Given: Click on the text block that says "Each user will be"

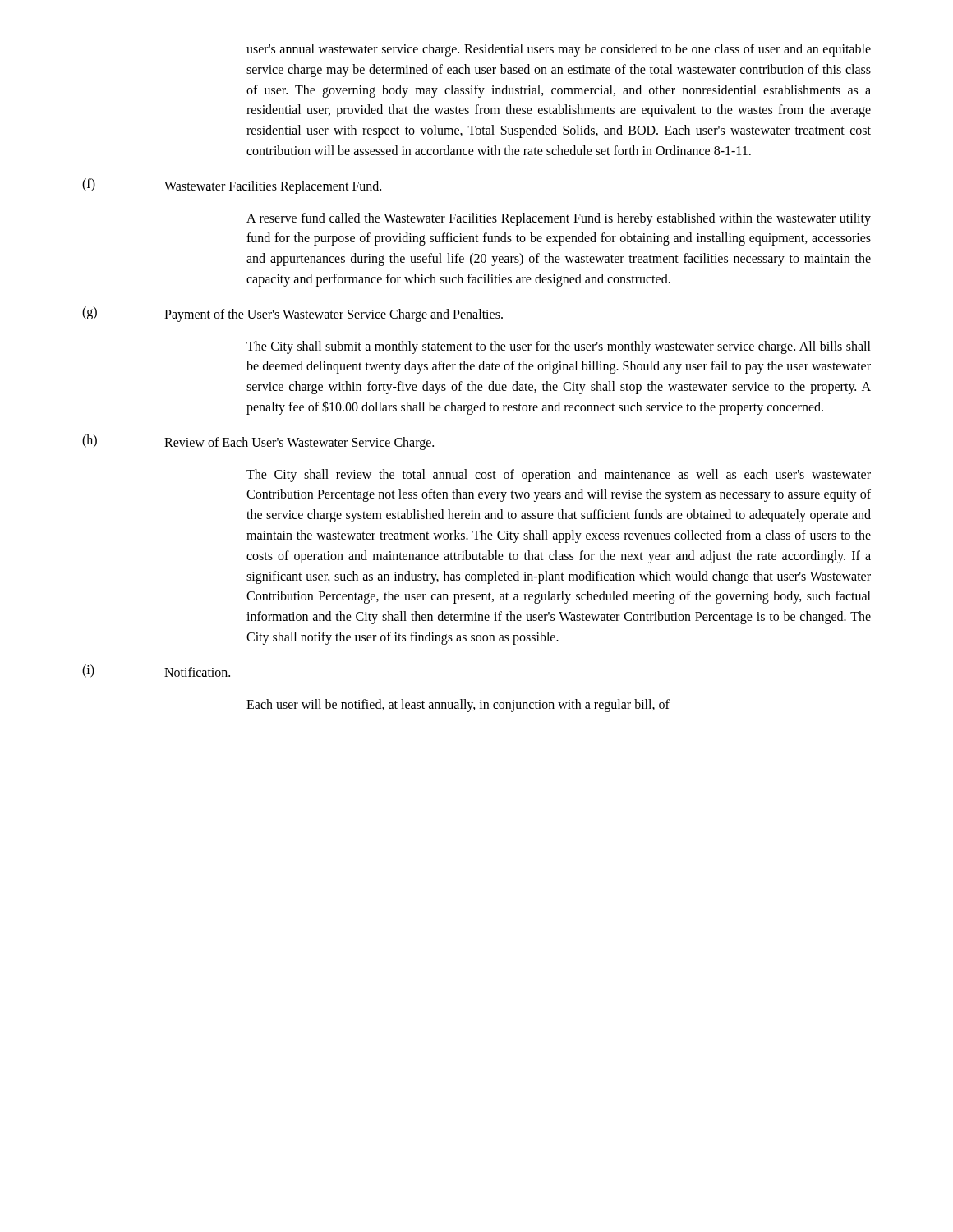Looking at the screenshot, I should 458,704.
